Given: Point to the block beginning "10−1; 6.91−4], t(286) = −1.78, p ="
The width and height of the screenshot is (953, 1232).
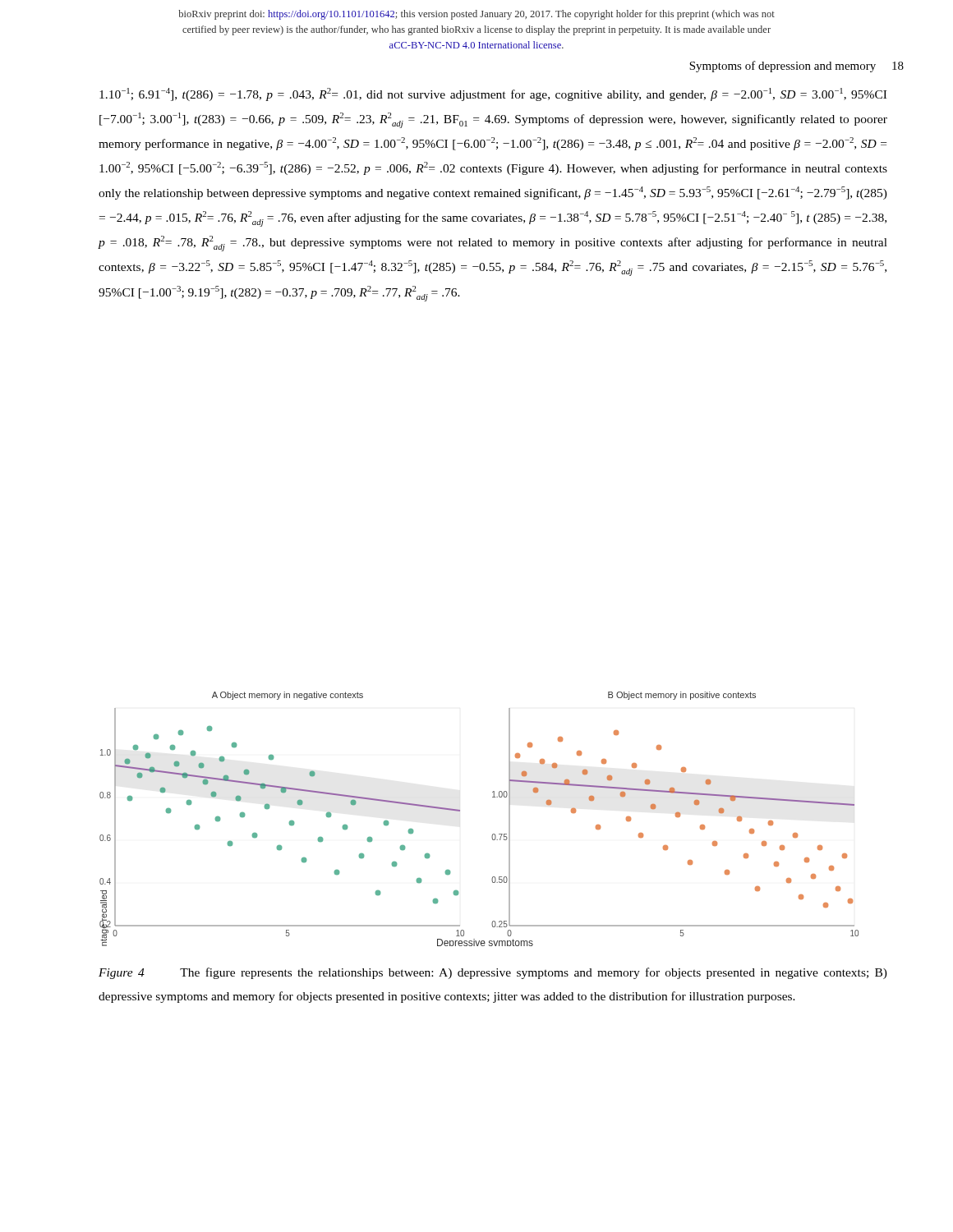Looking at the screenshot, I should point(493,193).
